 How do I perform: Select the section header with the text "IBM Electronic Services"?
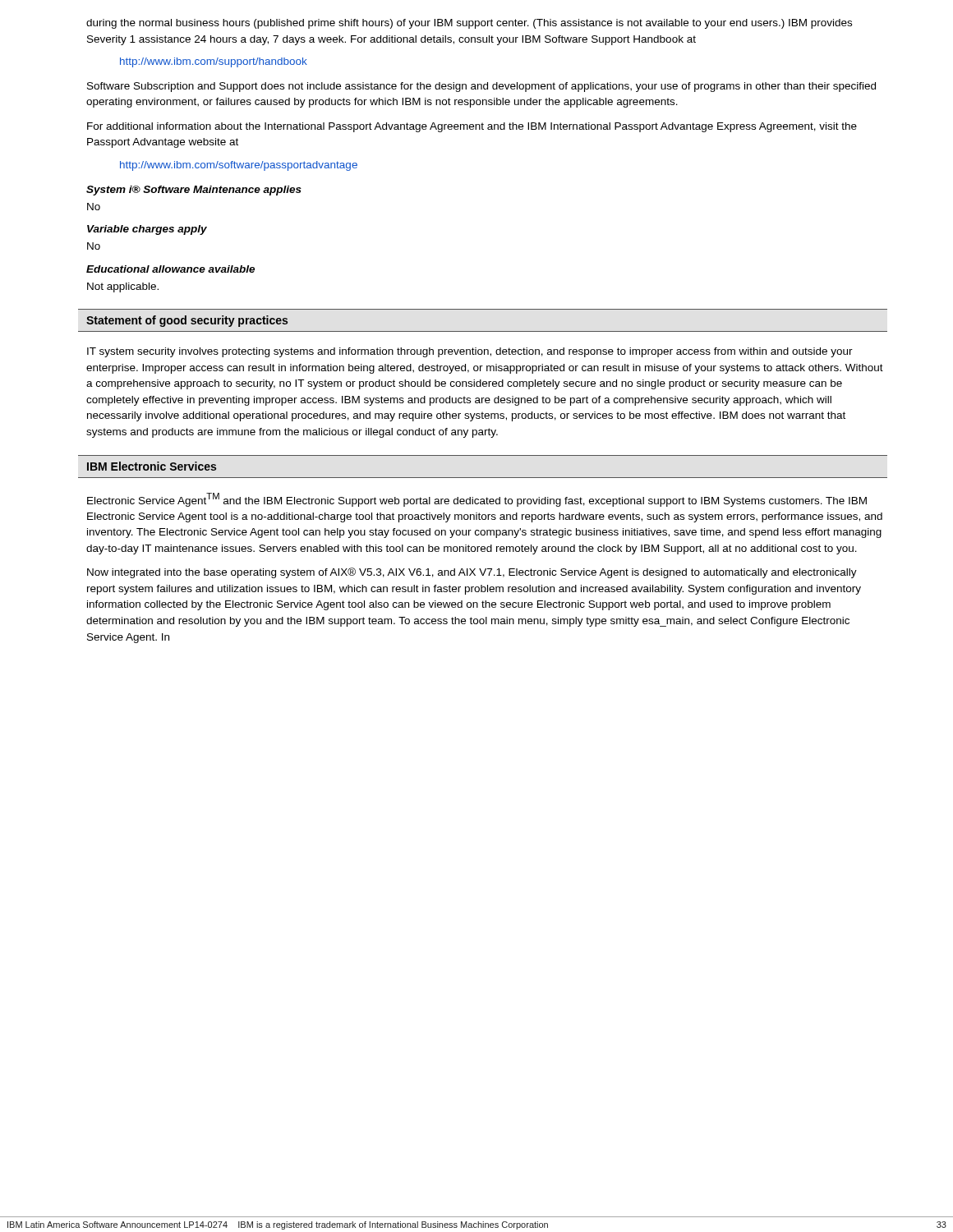(151, 466)
